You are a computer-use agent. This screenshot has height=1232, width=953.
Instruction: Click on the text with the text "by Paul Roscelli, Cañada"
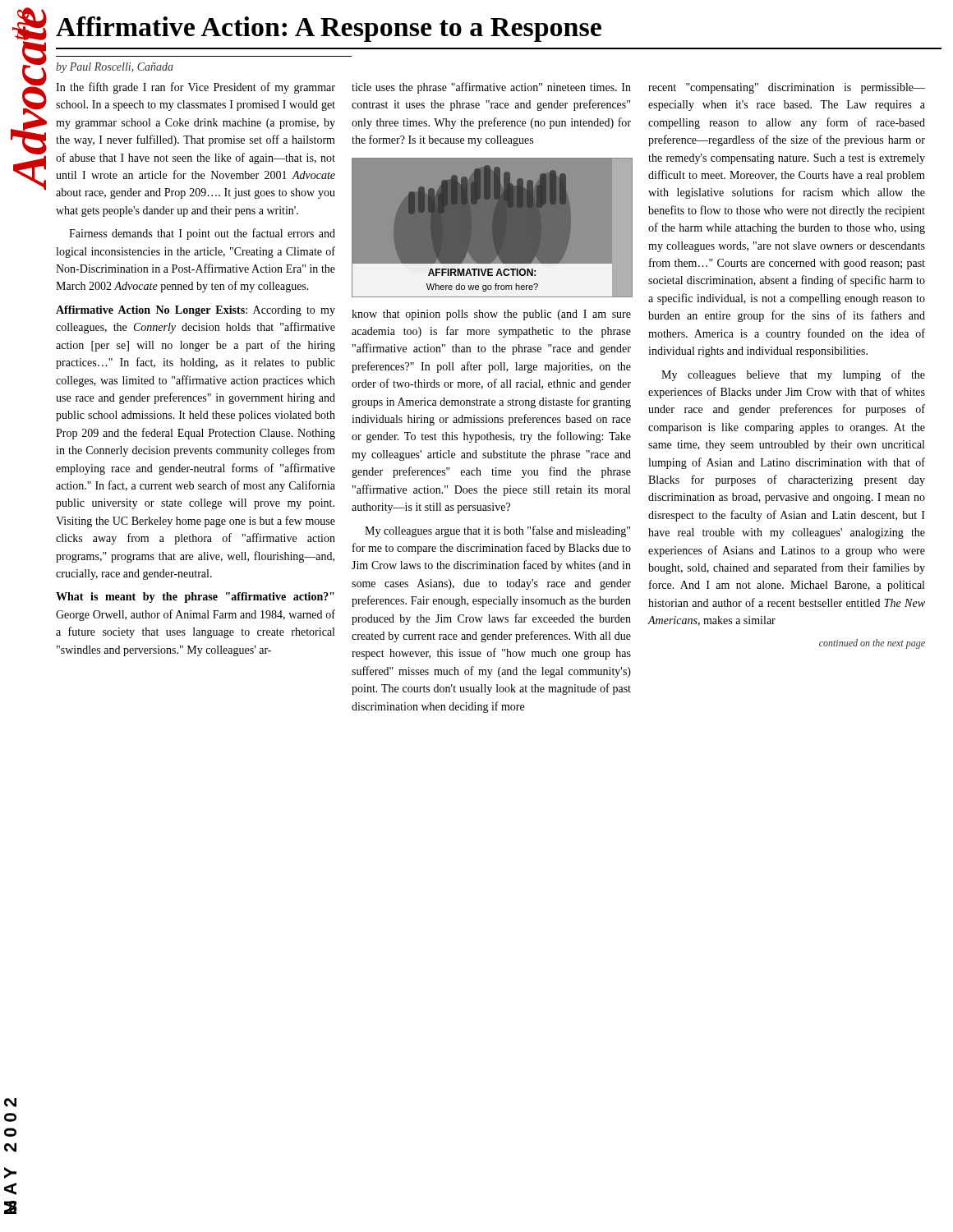coord(115,67)
